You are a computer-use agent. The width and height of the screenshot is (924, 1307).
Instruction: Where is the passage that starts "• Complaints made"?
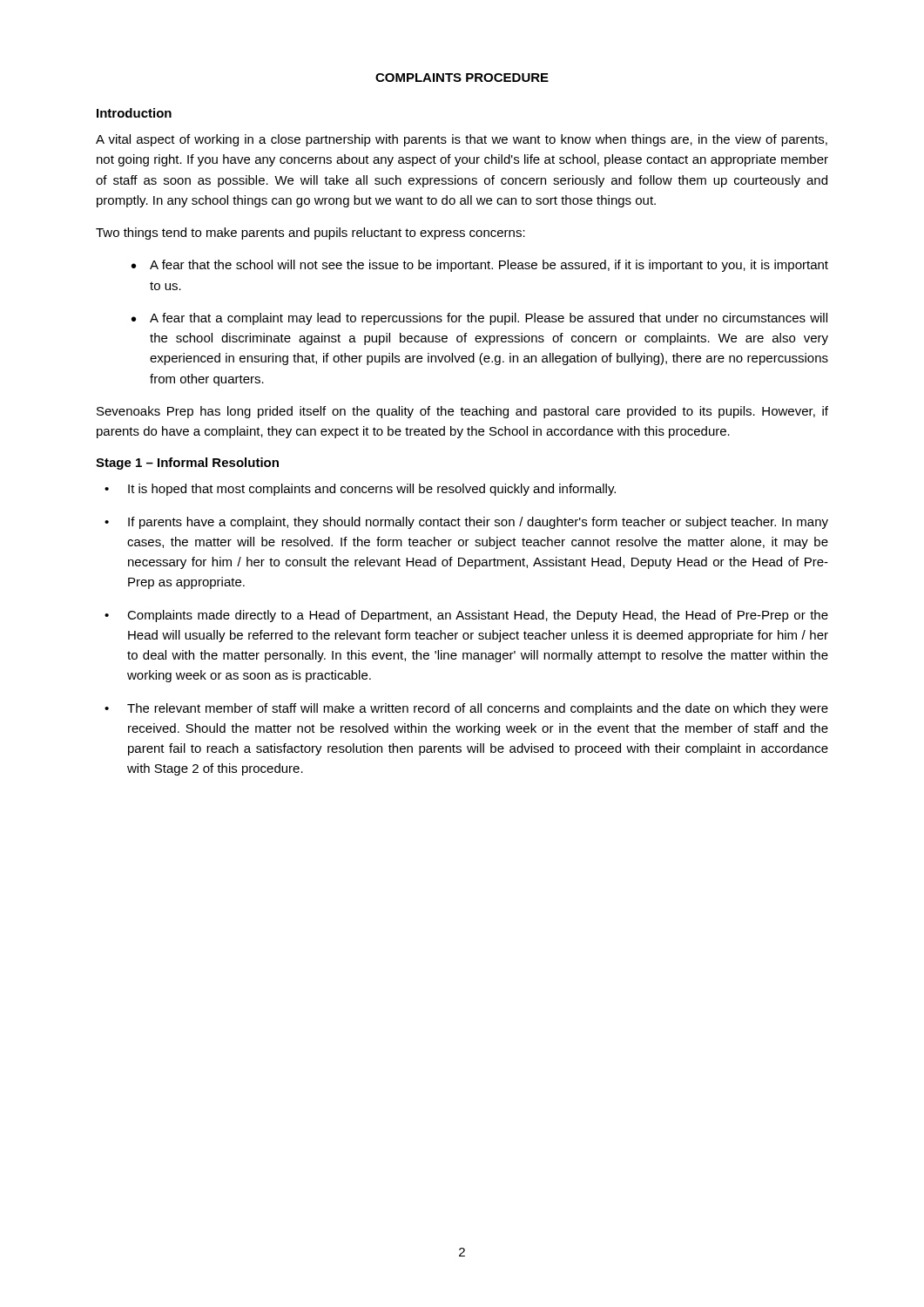pyautogui.click(x=466, y=645)
